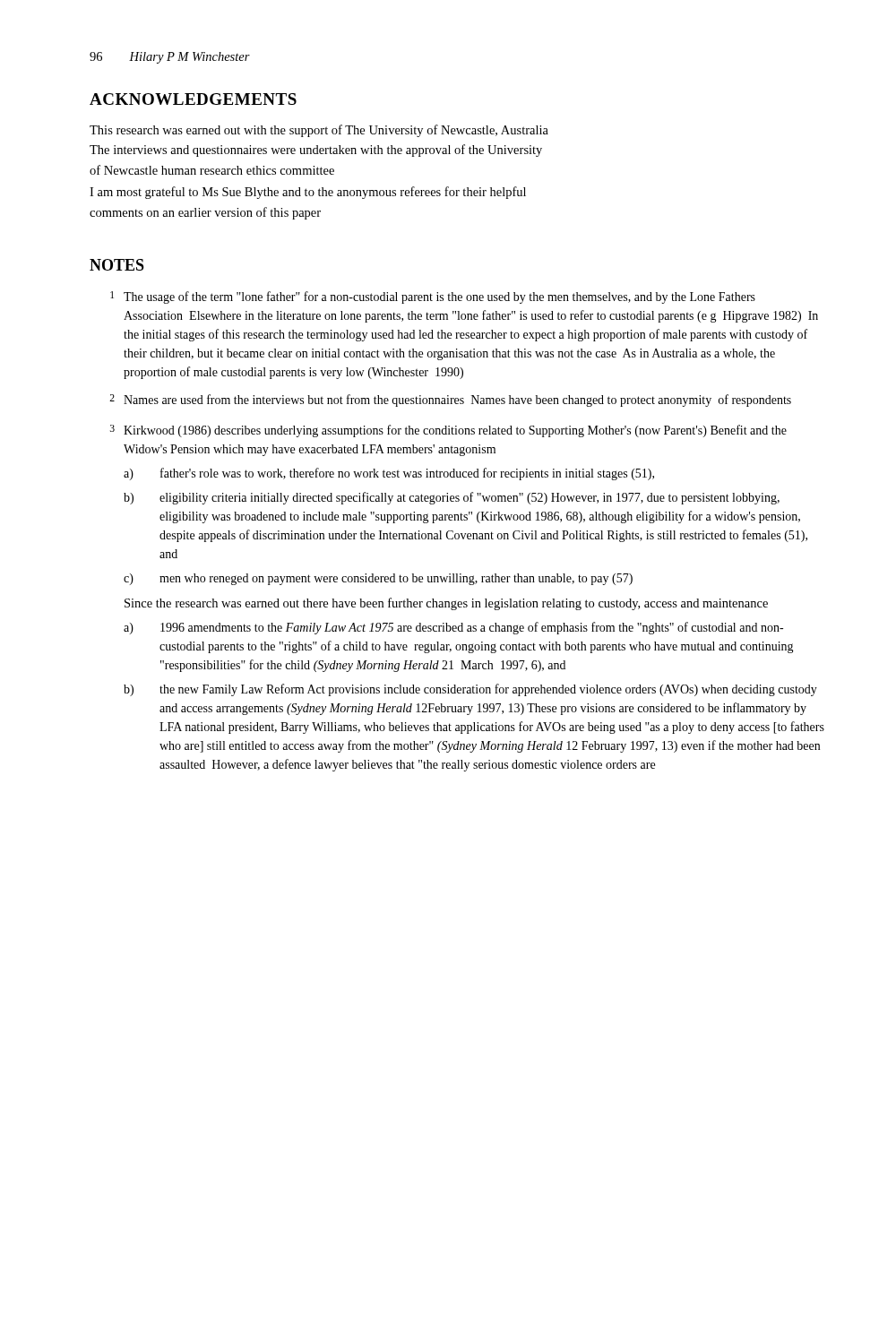Point to the block starting "Since the research was earned out there have"
The height and width of the screenshot is (1344, 896).
tap(446, 603)
